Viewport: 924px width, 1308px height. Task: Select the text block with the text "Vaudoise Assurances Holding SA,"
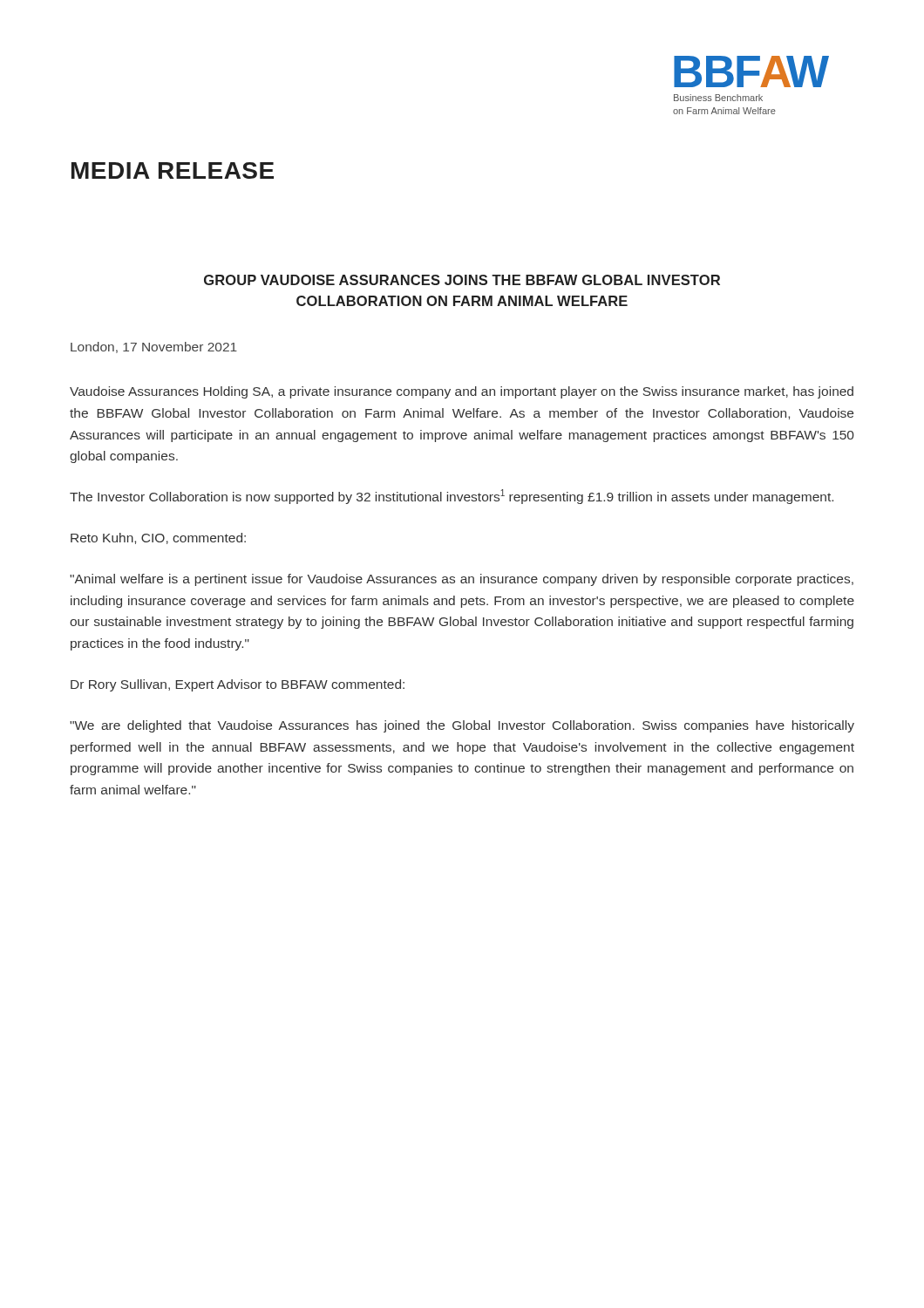pos(462,424)
